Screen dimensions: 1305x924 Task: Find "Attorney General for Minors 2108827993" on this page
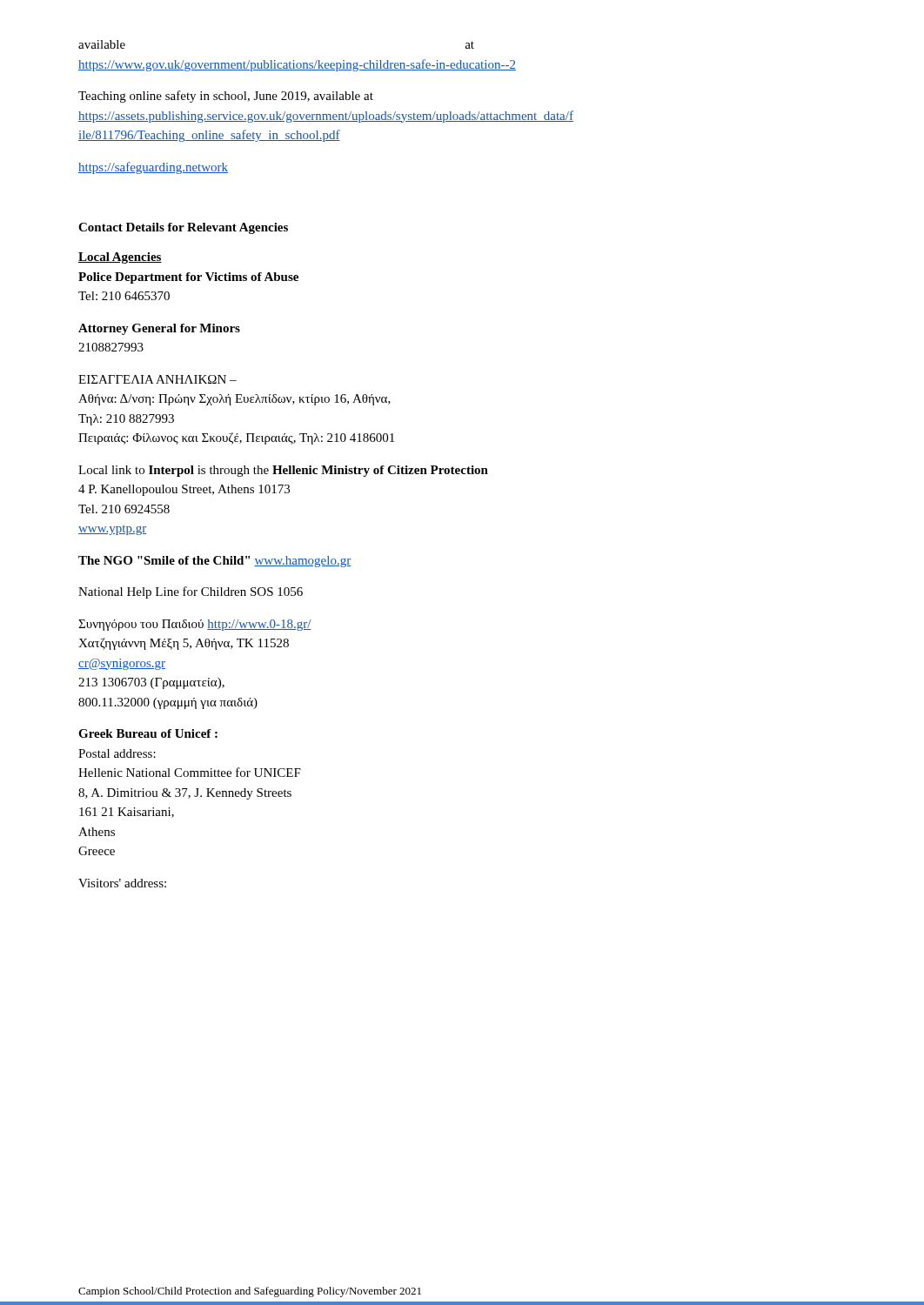click(x=159, y=337)
